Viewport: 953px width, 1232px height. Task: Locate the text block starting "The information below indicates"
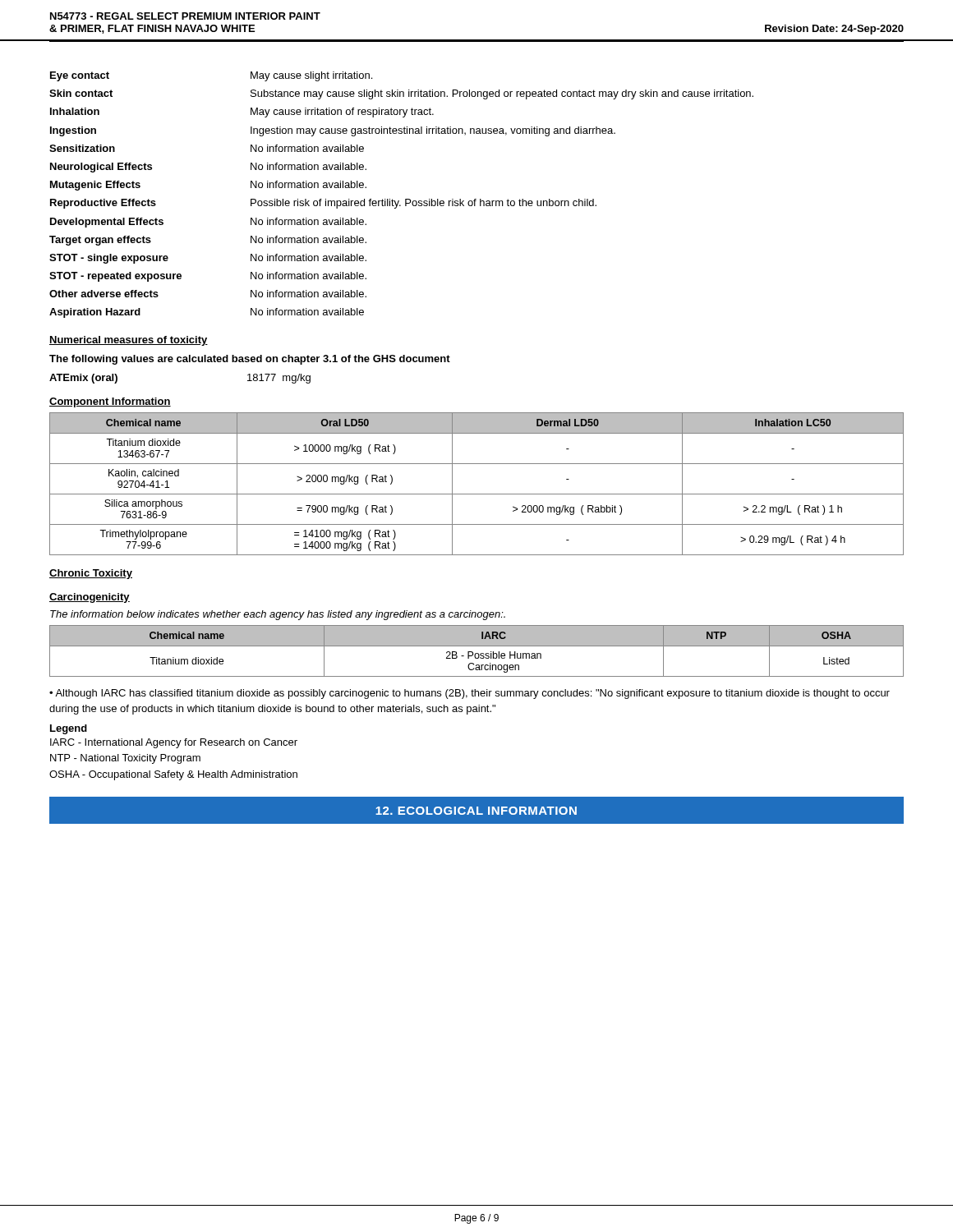(476, 614)
